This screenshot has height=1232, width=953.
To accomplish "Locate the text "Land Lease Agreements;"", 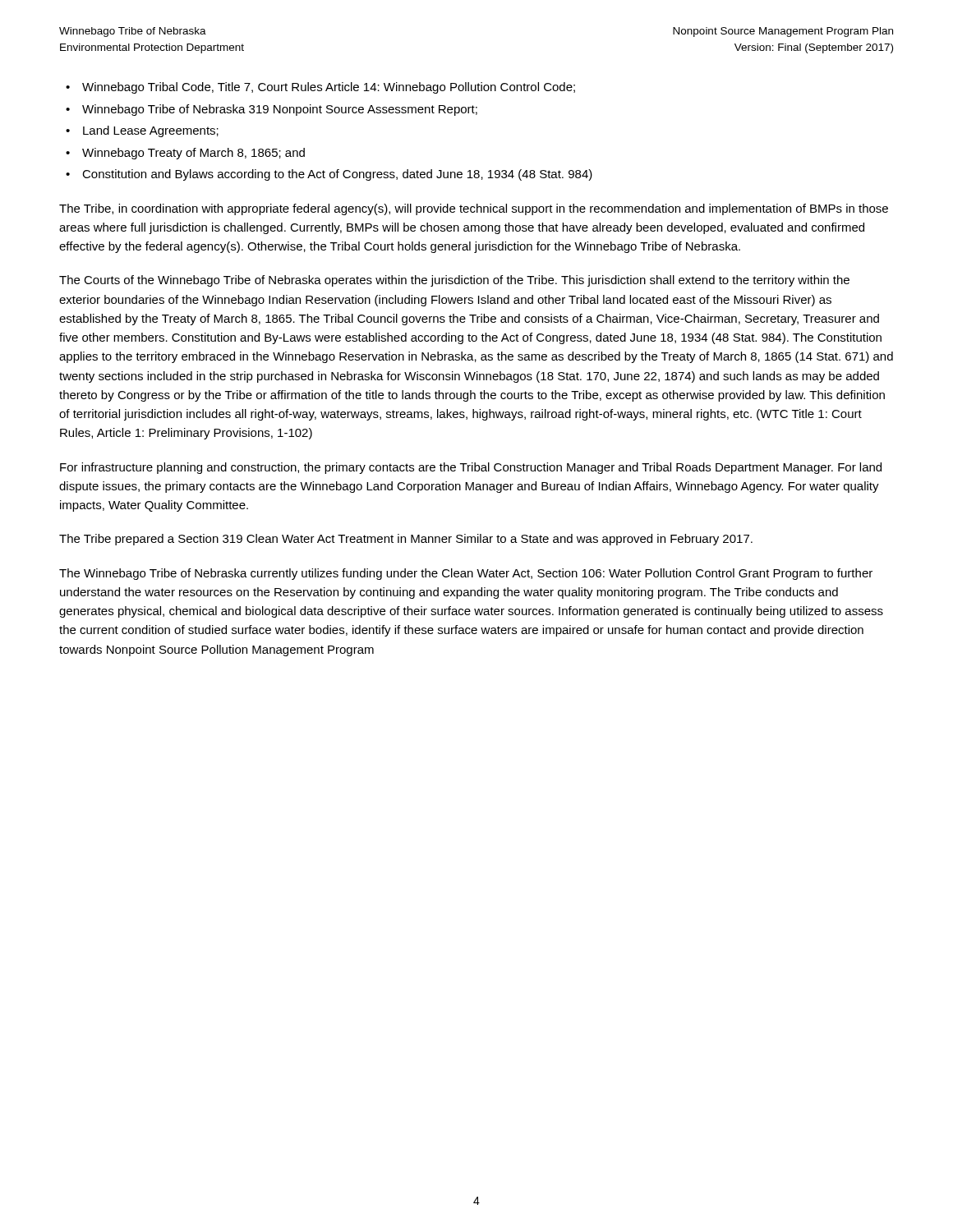I will [151, 130].
